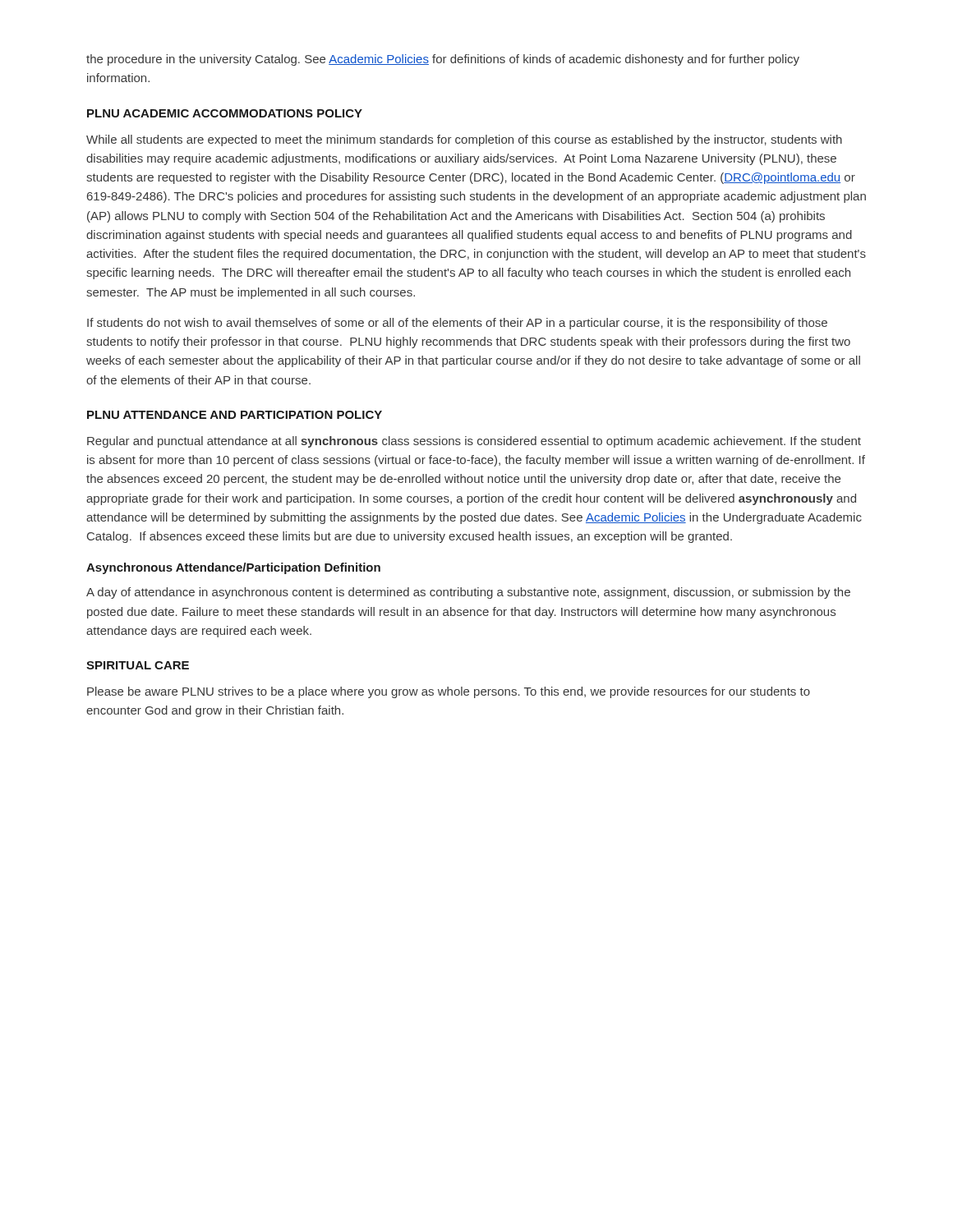Click on the section header that says "PLNU ACADEMIC ACCOMMODATIONS POLICY"
Image resolution: width=953 pixels, height=1232 pixels.
[x=224, y=113]
